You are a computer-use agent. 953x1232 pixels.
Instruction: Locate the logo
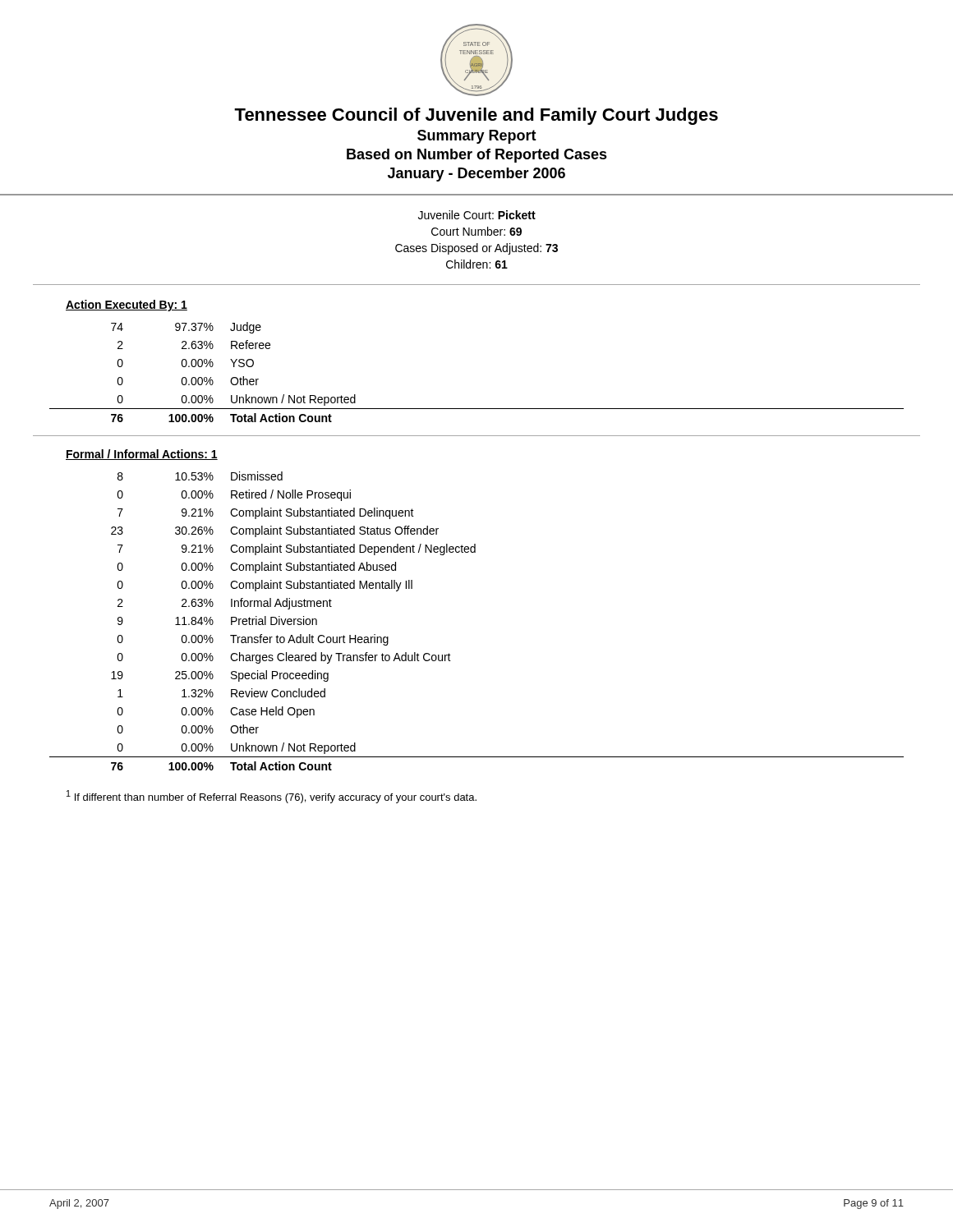tap(476, 50)
